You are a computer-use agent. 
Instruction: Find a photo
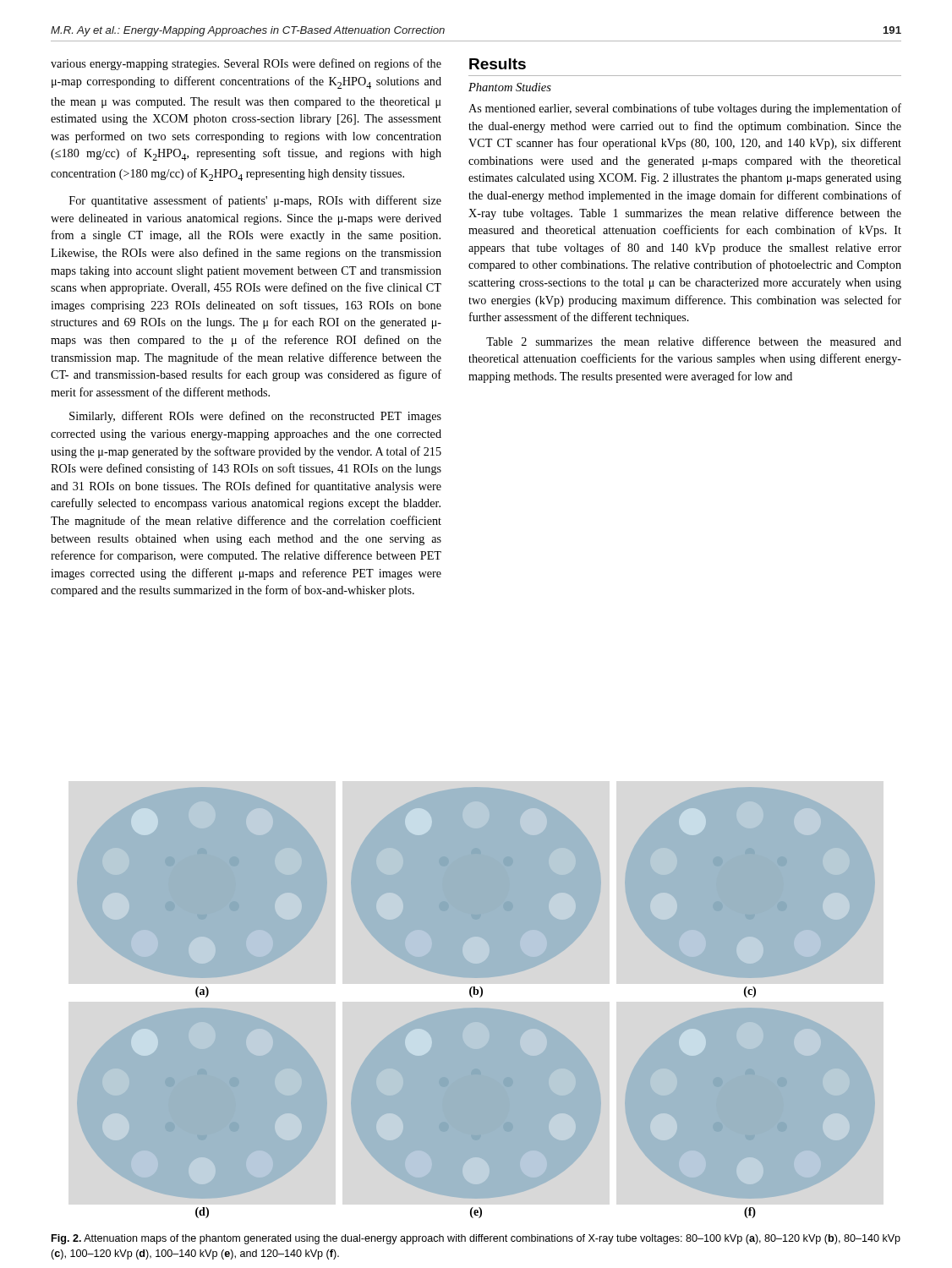click(x=476, y=1000)
